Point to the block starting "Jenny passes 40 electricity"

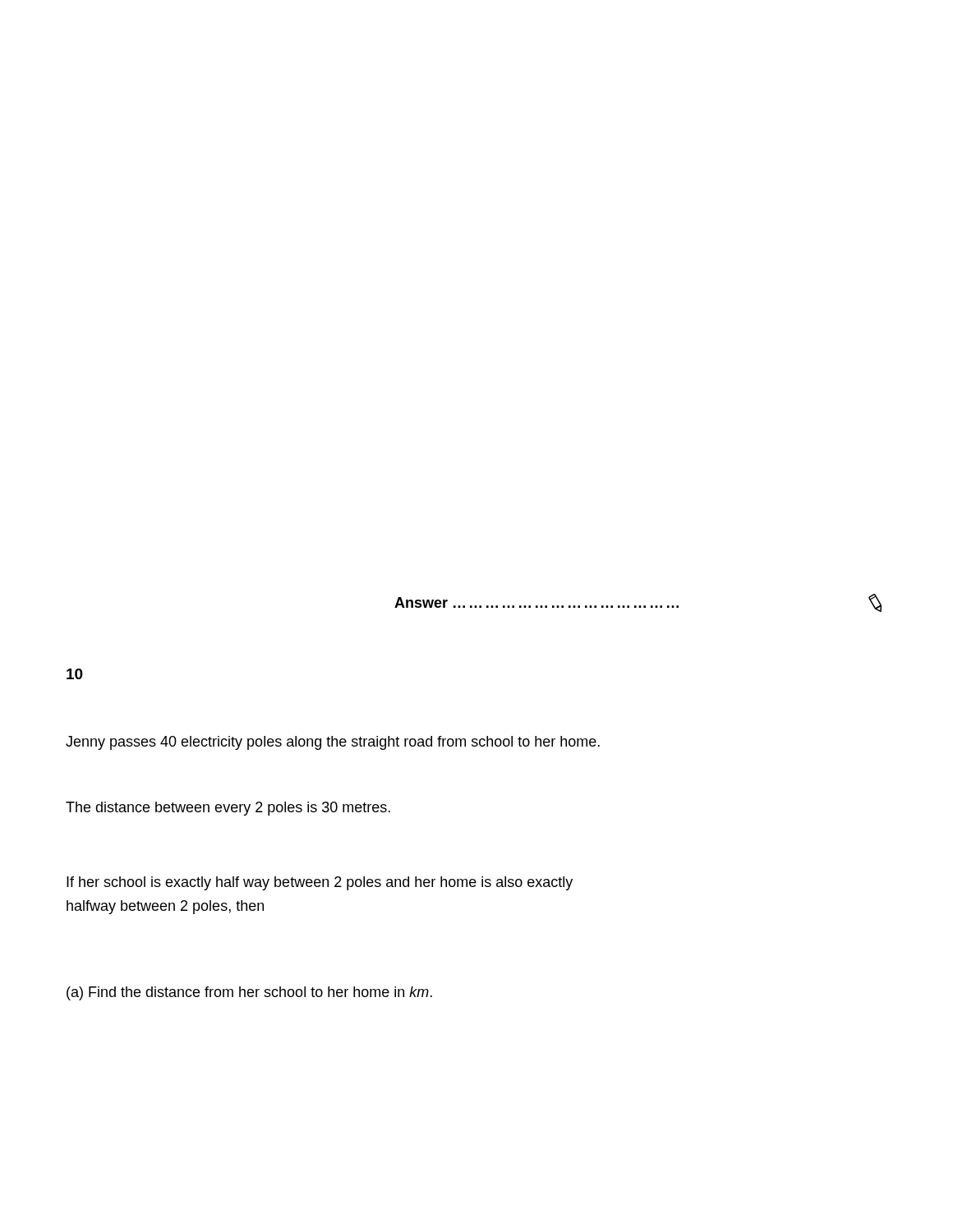click(333, 742)
